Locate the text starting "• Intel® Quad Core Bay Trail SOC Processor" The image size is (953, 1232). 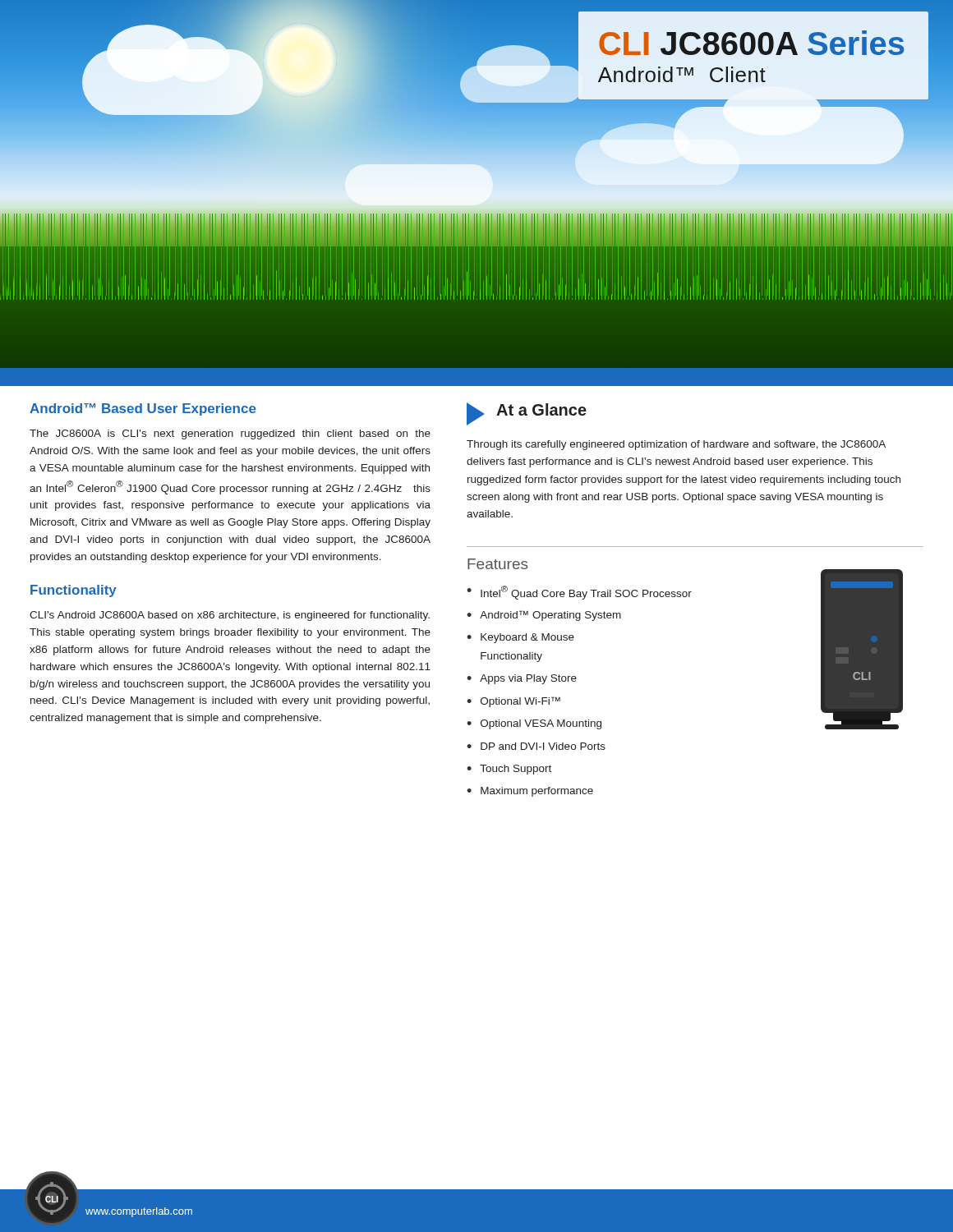click(x=579, y=592)
